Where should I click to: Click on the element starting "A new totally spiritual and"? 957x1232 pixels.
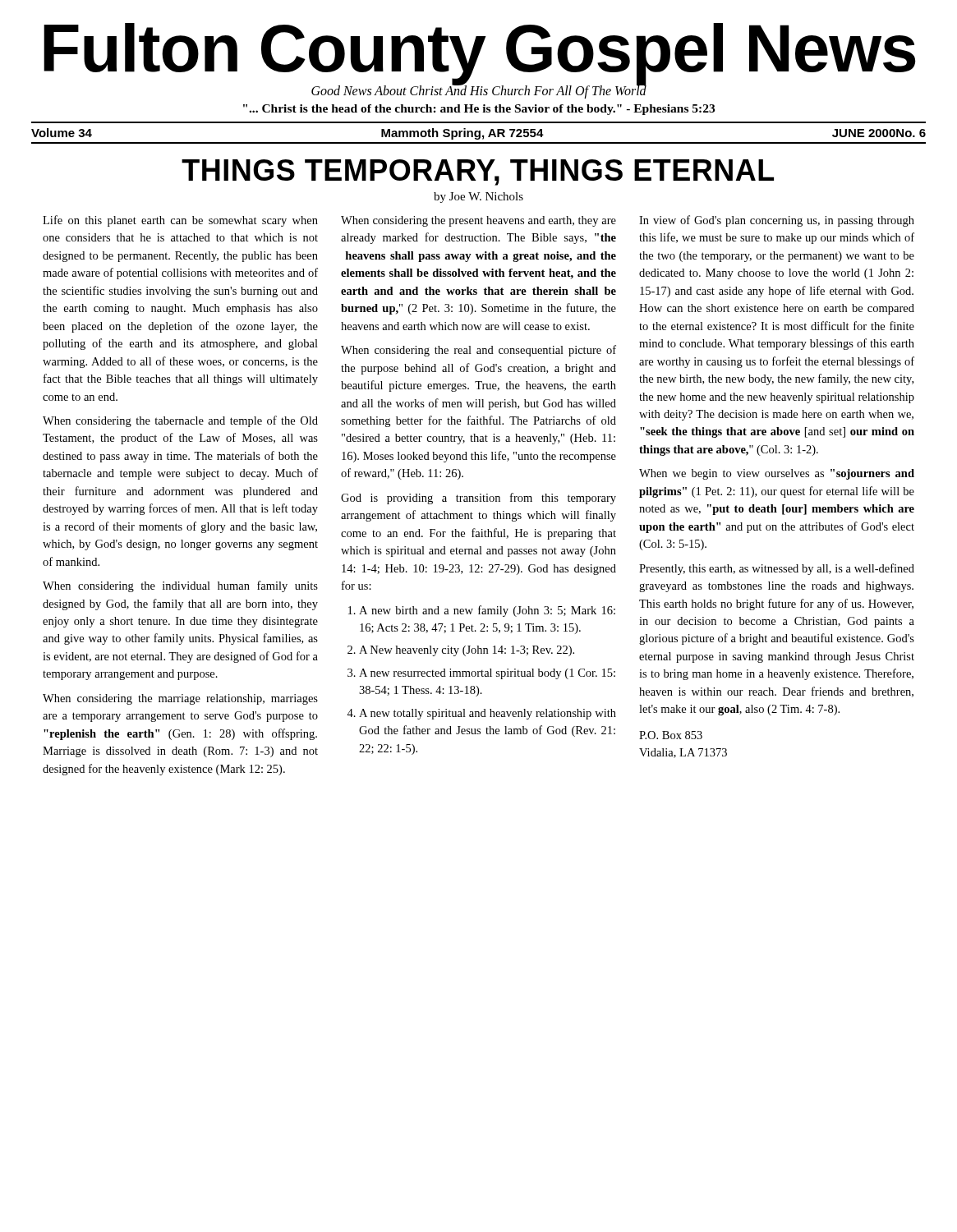pos(488,730)
